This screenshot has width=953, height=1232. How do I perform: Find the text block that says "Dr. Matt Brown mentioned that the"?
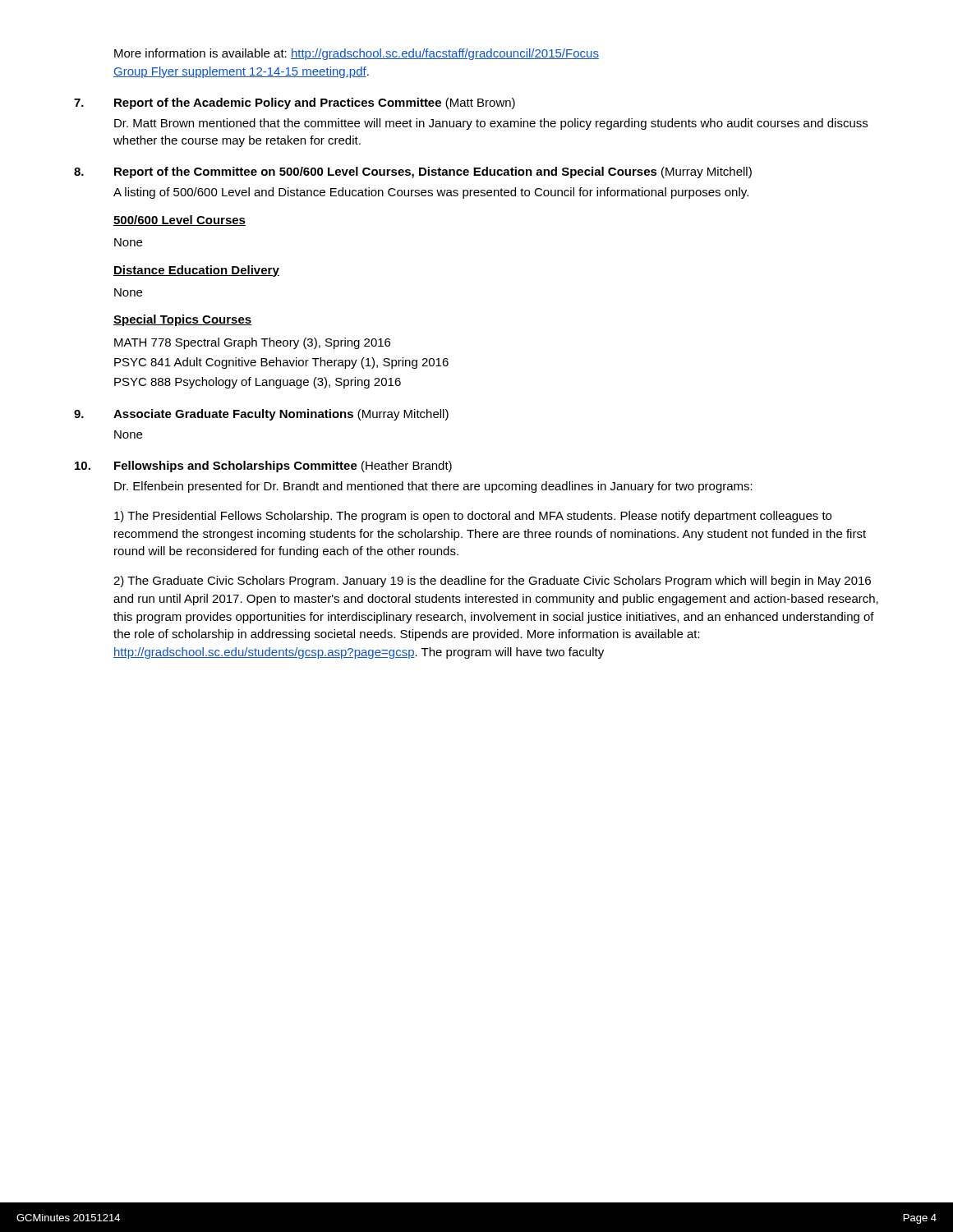pos(491,131)
